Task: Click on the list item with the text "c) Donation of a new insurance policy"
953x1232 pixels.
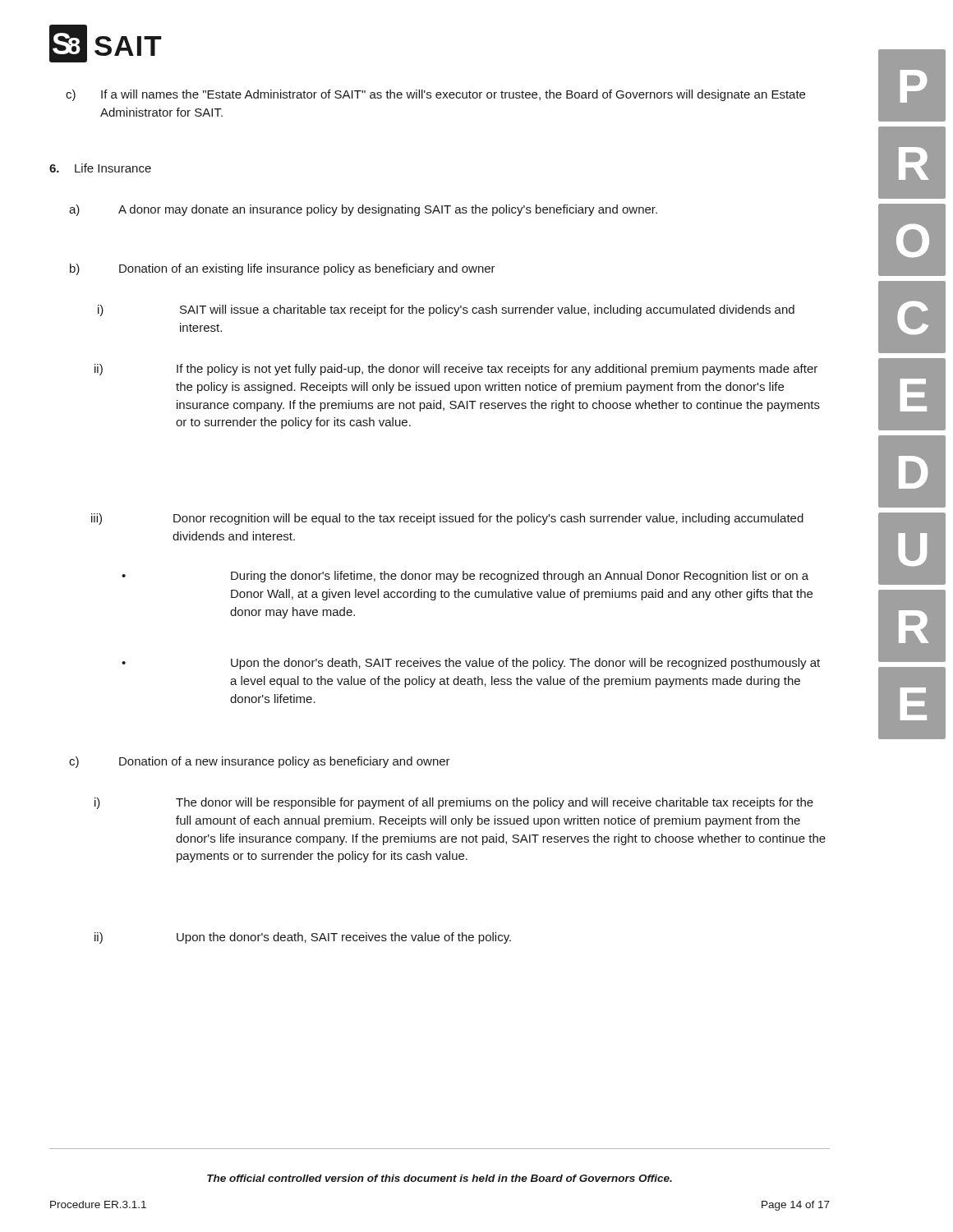Action: (x=250, y=761)
